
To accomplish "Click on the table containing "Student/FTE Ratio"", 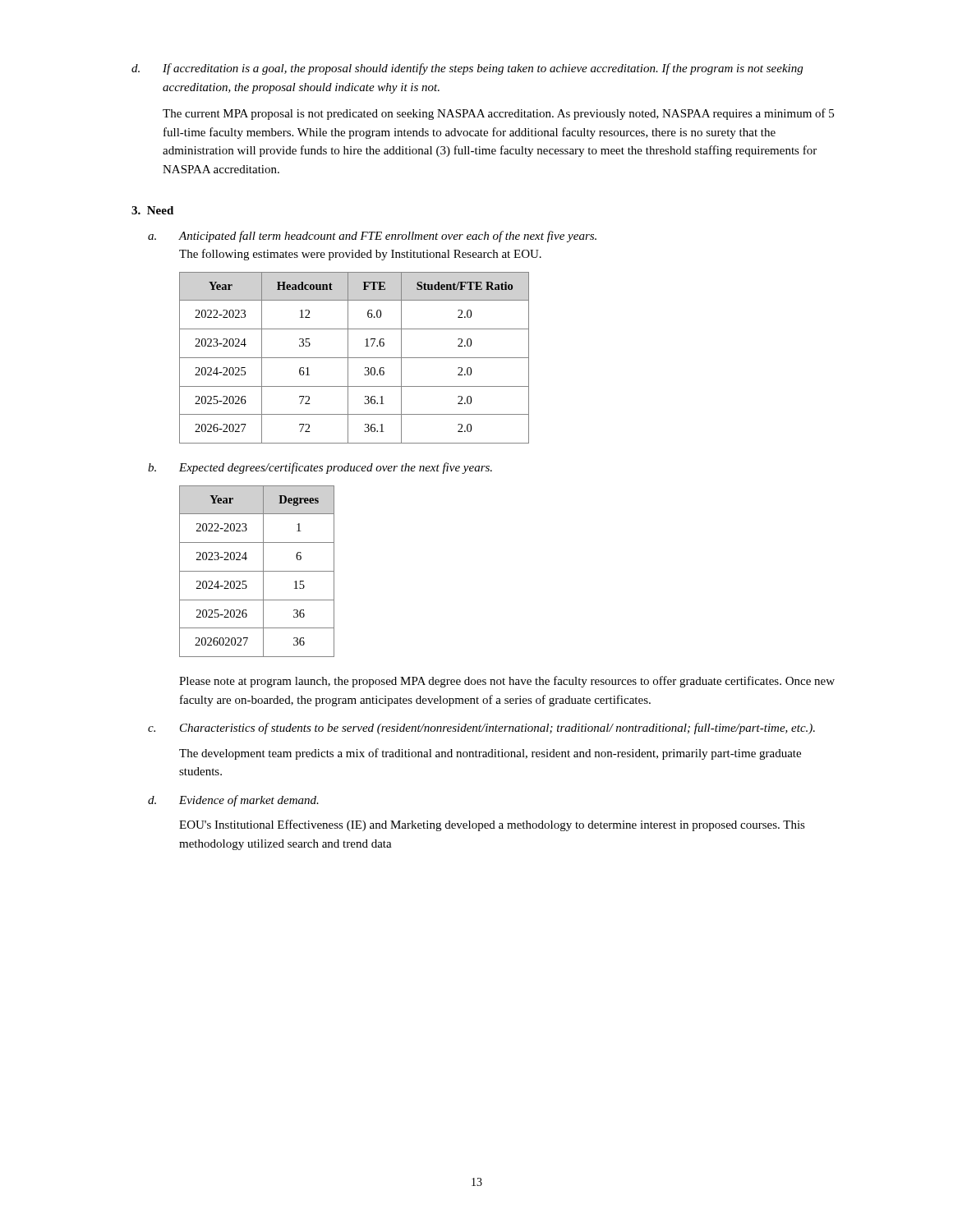I will 513,357.
